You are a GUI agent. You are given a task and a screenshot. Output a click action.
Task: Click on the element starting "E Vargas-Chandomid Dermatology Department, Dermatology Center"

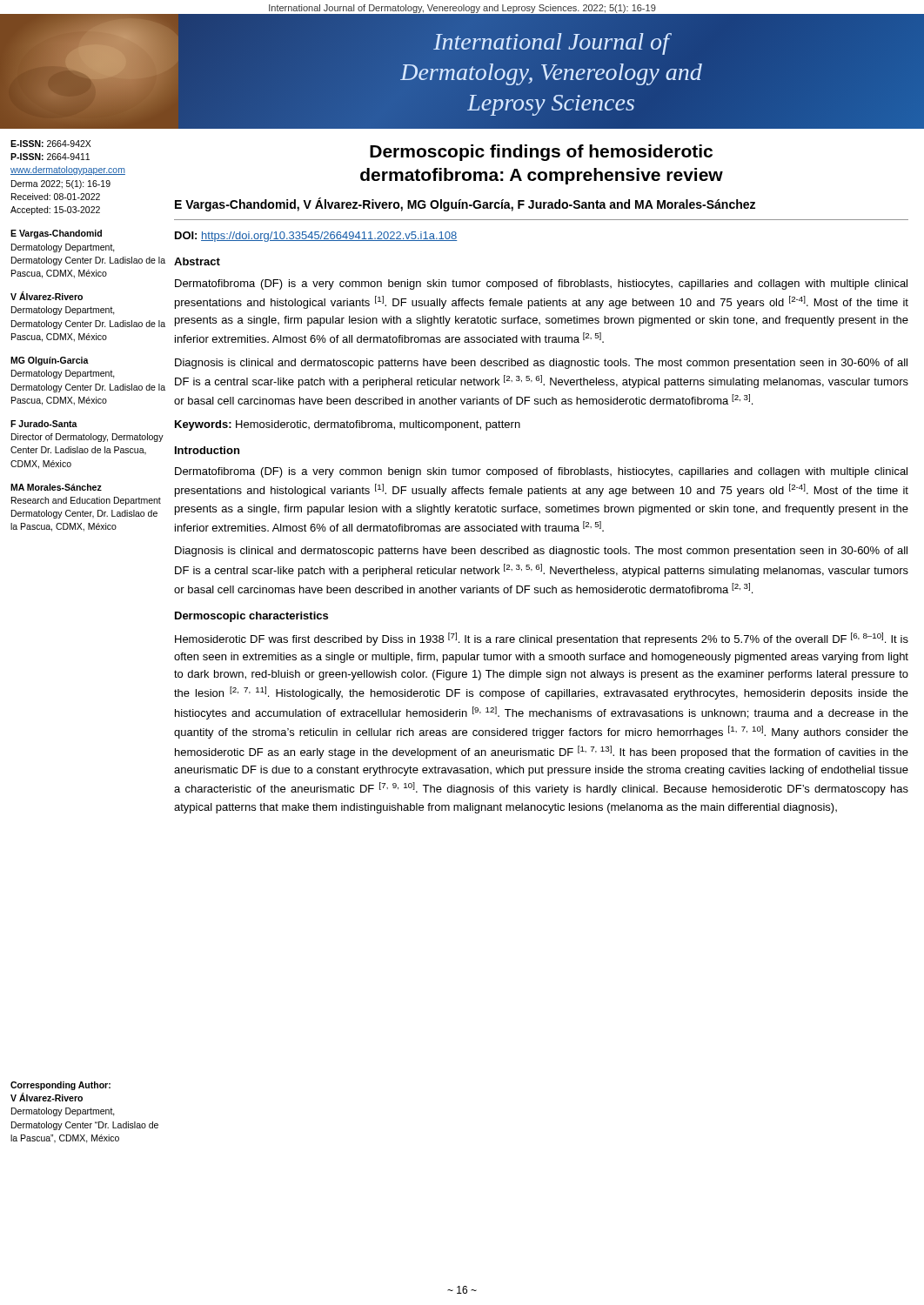click(x=88, y=253)
